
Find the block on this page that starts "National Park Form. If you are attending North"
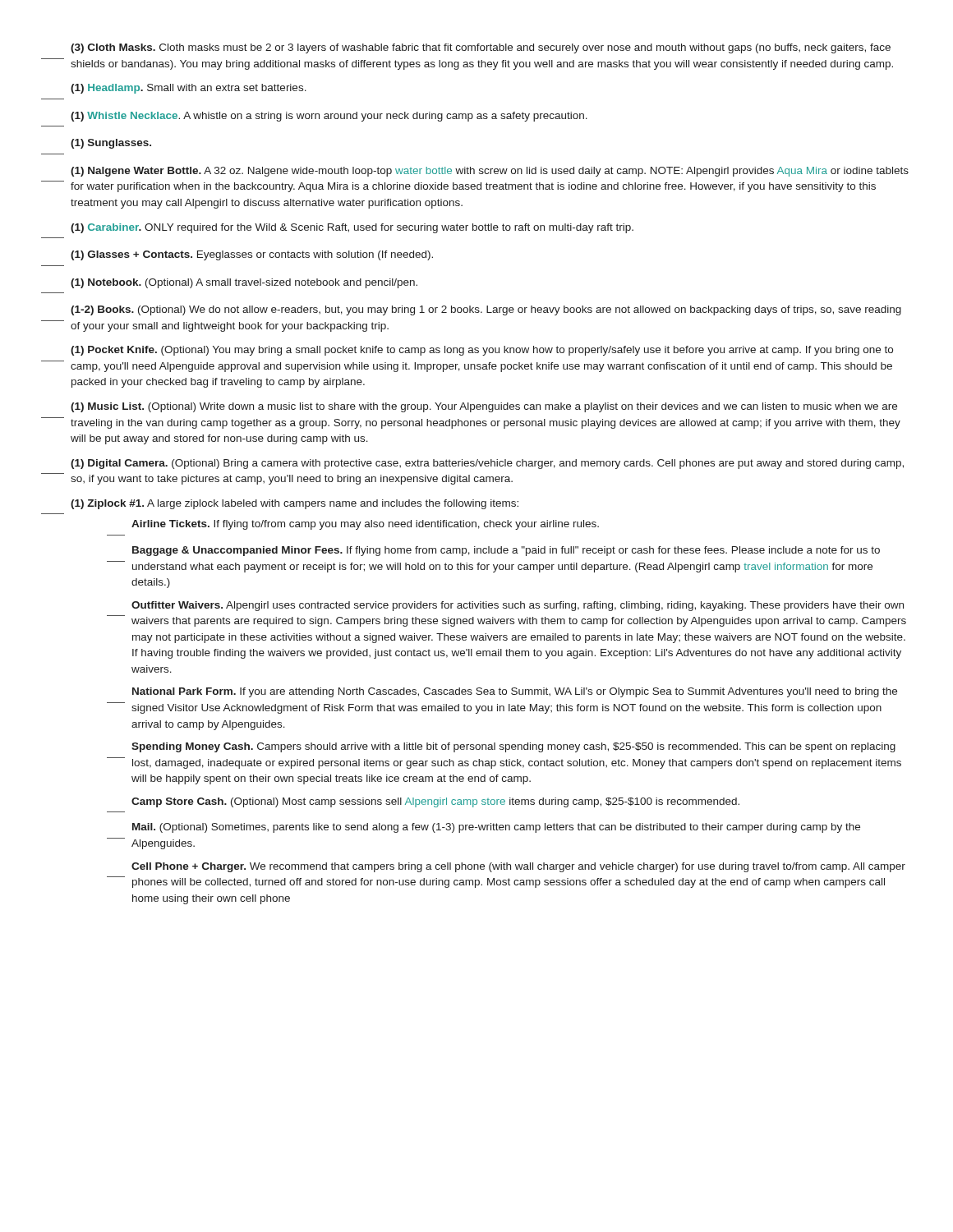pos(509,708)
